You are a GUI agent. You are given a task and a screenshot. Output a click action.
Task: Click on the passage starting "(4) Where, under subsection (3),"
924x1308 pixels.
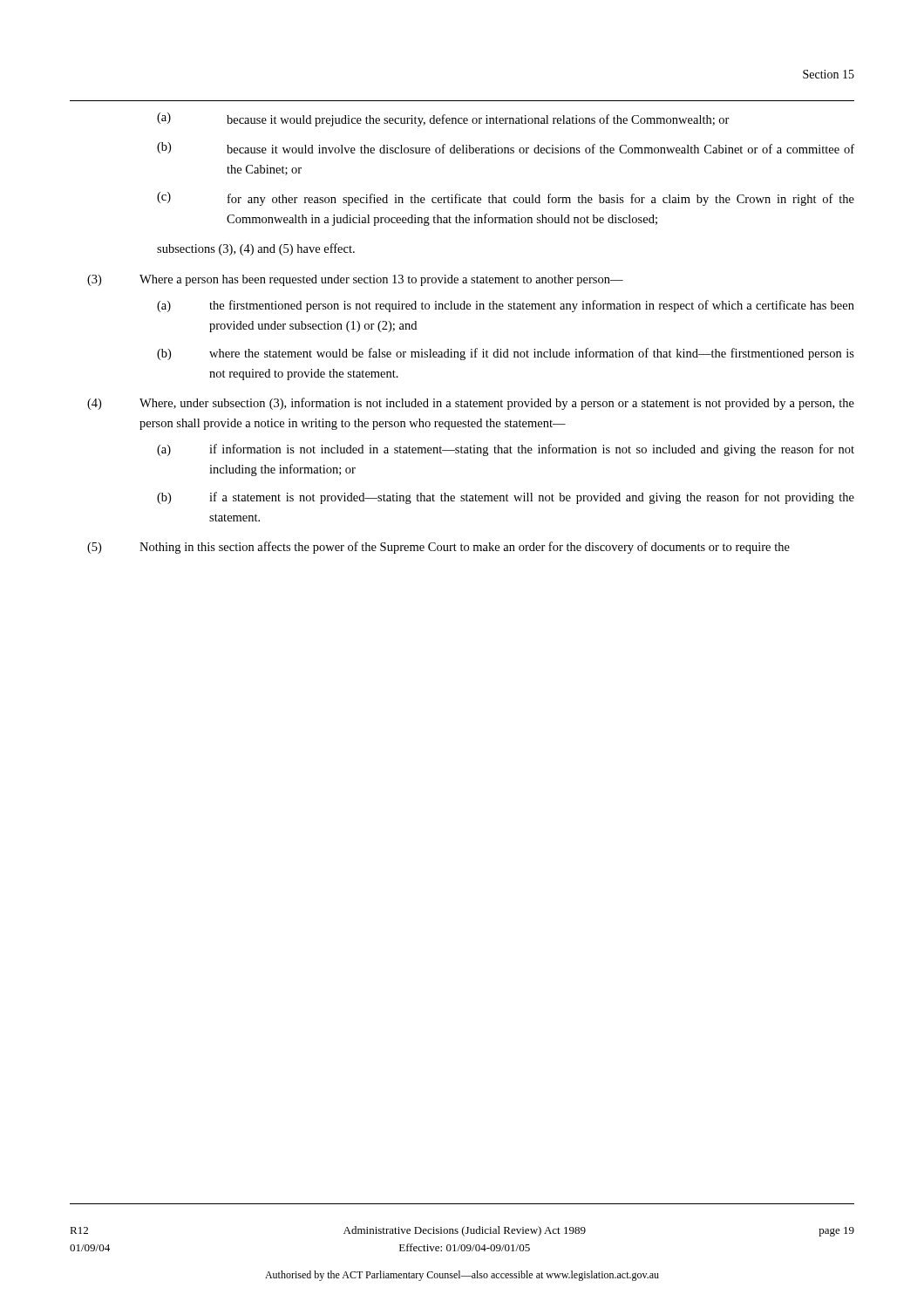click(x=462, y=460)
